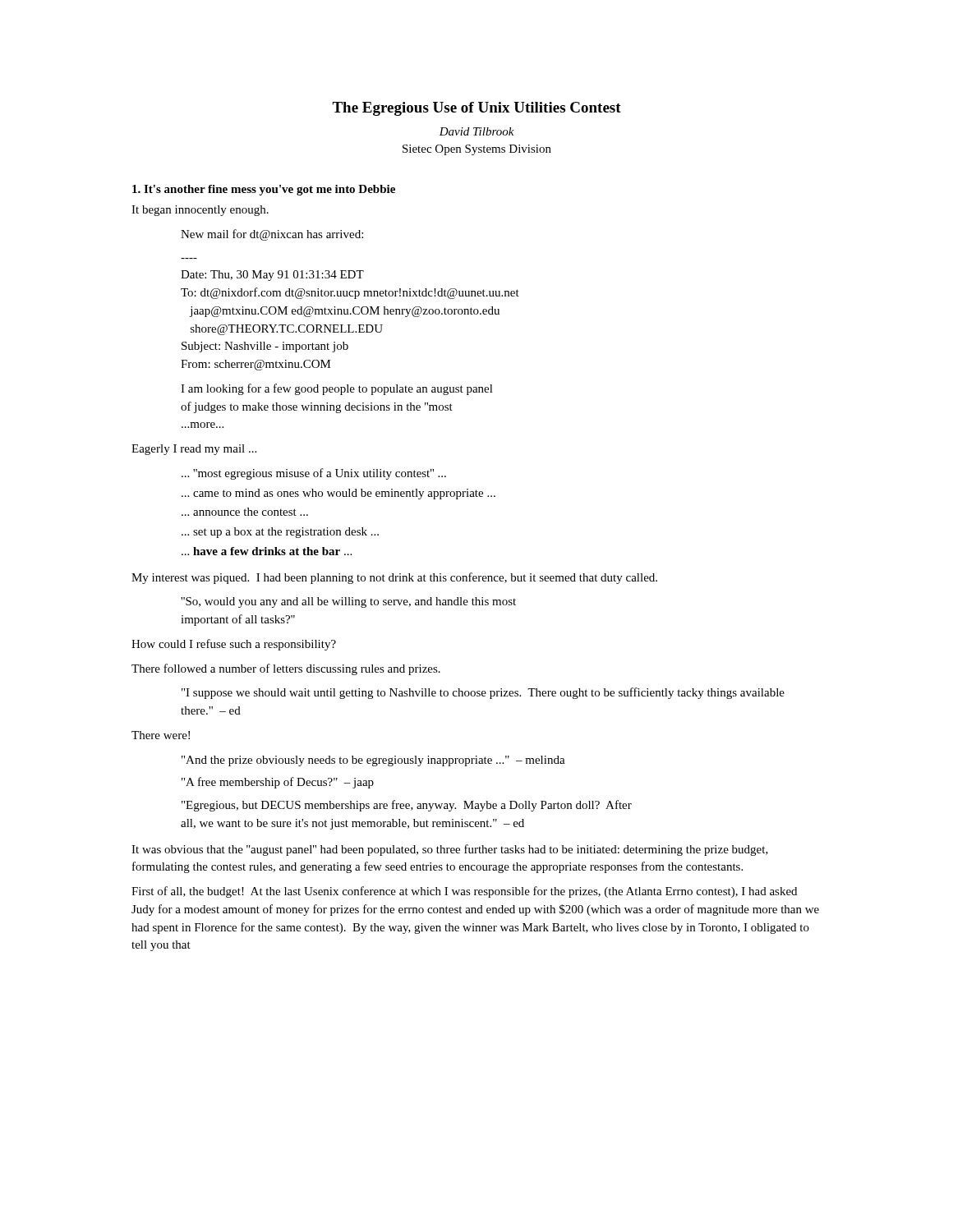Image resolution: width=953 pixels, height=1232 pixels.
Task: Locate the title that opens with "The Egregious Use of Unix"
Action: point(476,127)
